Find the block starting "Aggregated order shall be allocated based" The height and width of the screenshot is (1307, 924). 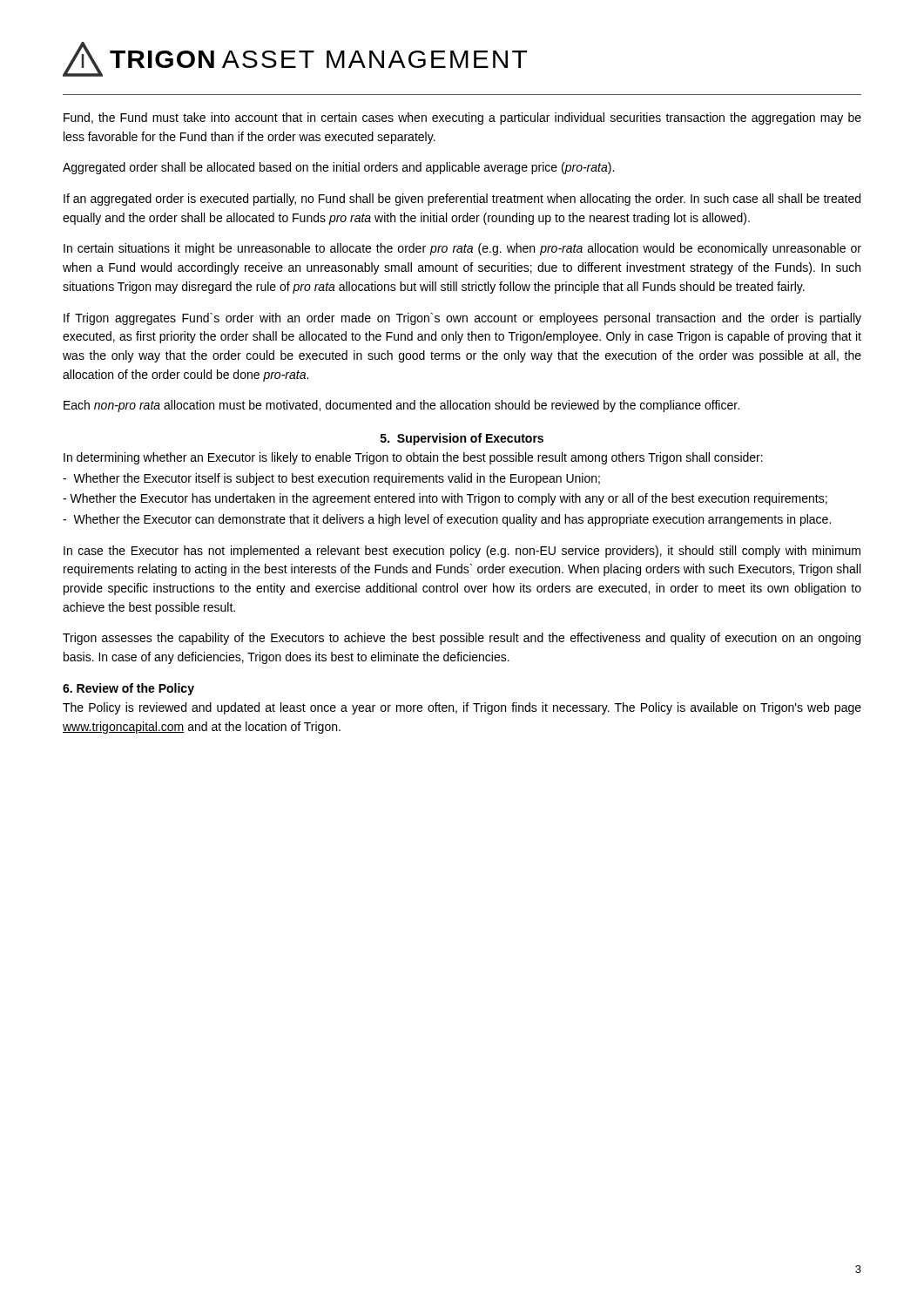pyautogui.click(x=339, y=168)
